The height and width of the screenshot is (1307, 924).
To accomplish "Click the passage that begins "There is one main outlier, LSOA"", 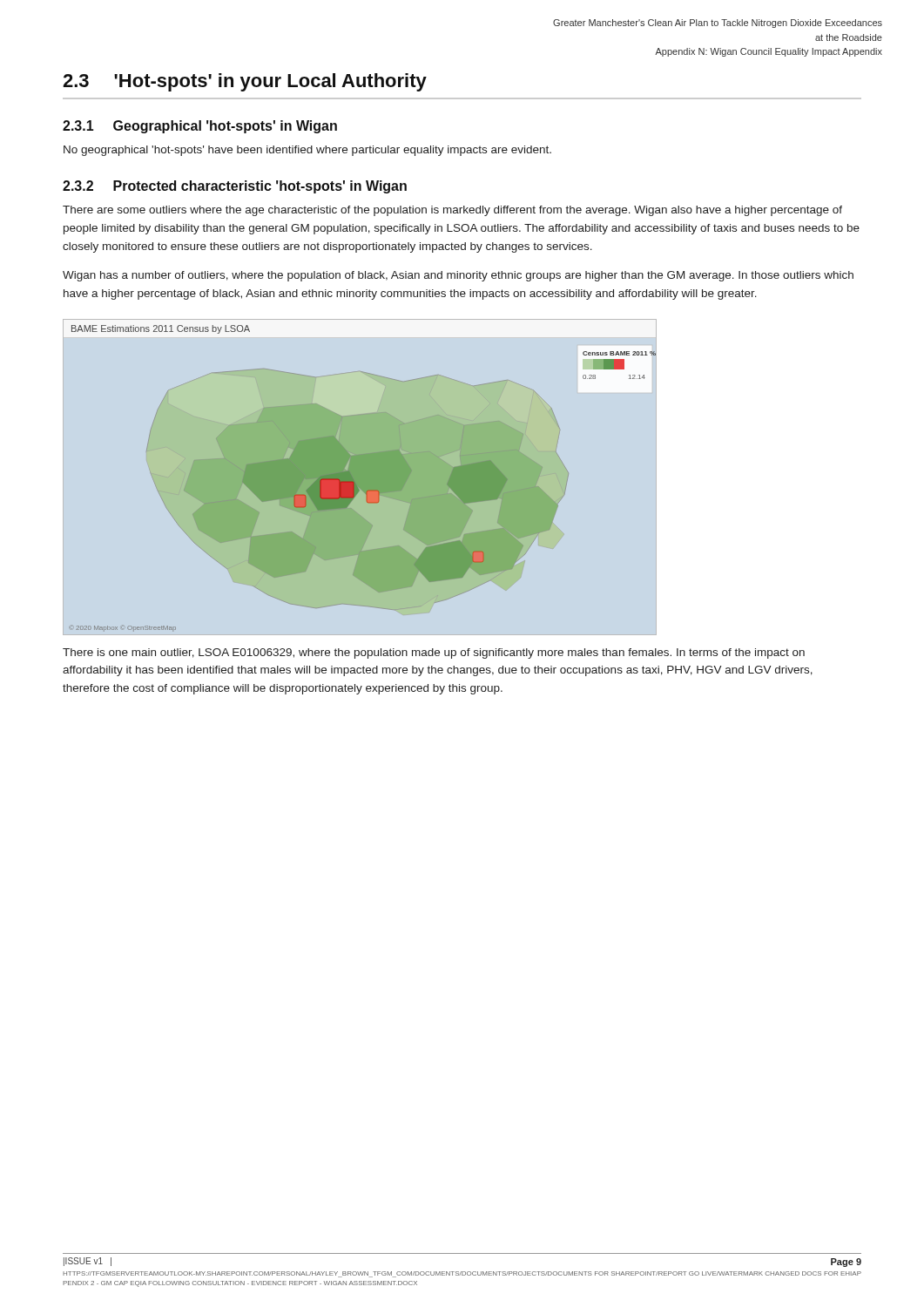I will pos(462,671).
